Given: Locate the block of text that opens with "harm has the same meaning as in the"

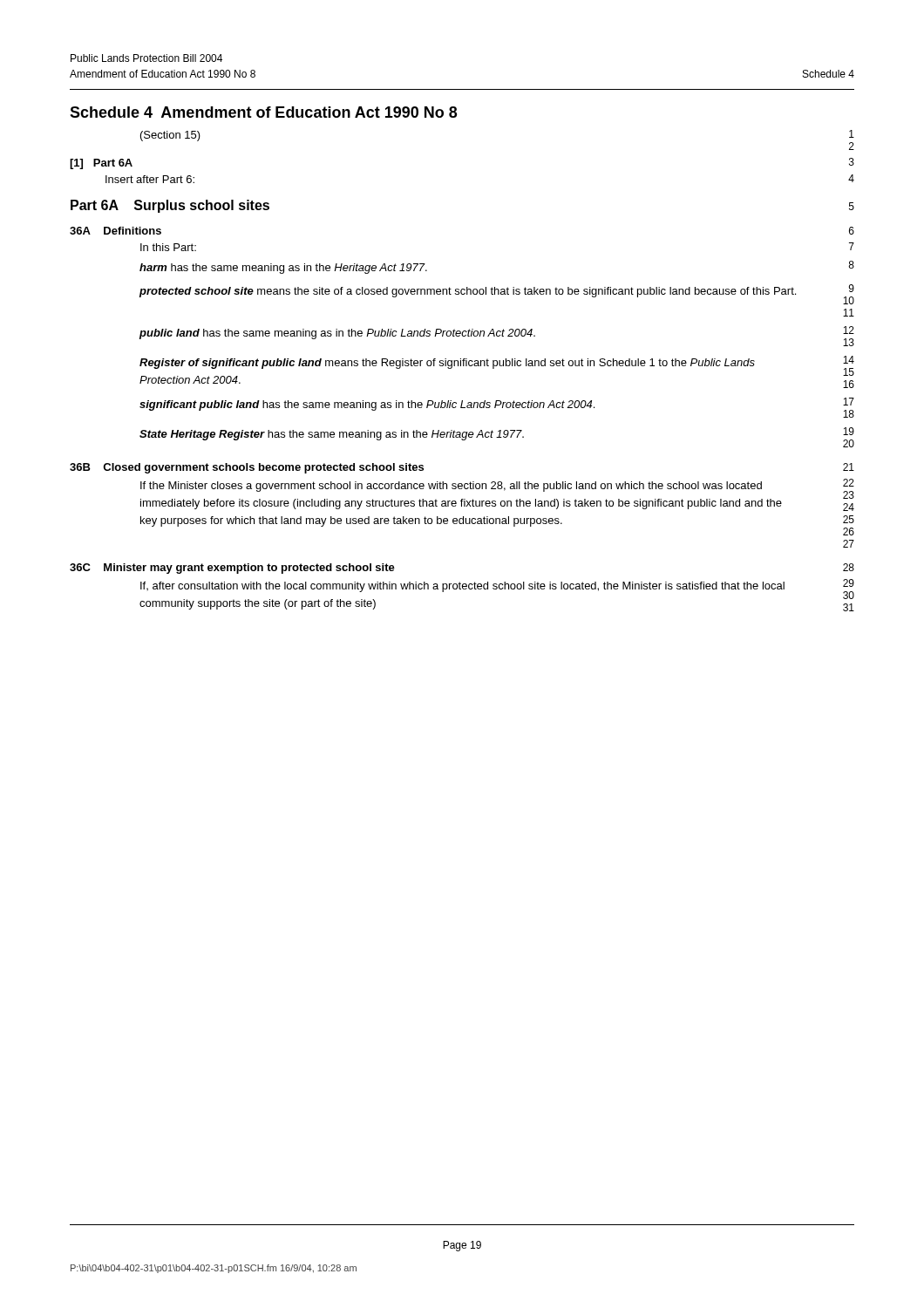Looking at the screenshot, I should (284, 268).
